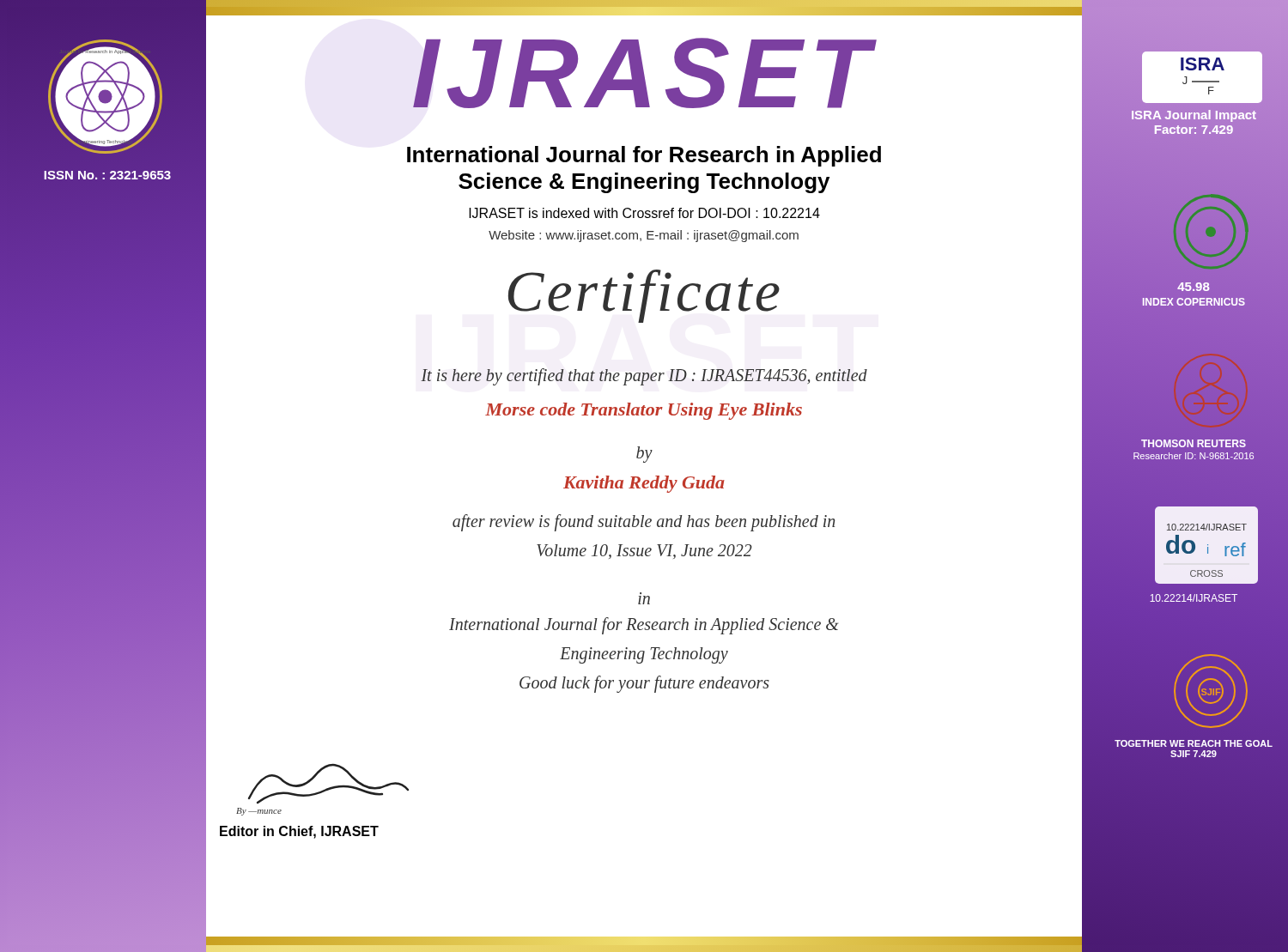Point to the passage starting "Morse code Translator Using Eye Blinks"

click(x=644, y=409)
